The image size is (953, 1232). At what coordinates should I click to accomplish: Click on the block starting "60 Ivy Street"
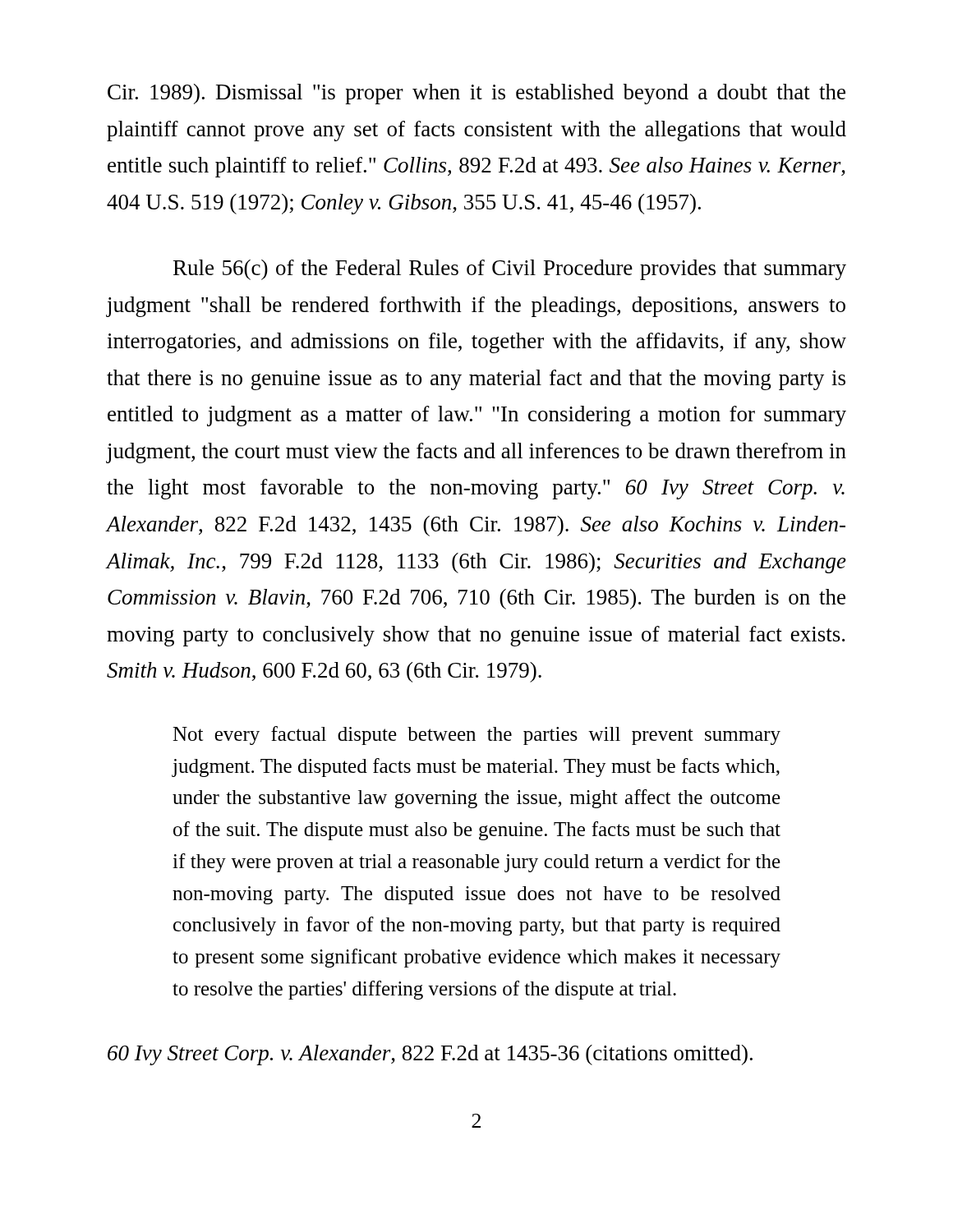pyautogui.click(x=430, y=1052)
